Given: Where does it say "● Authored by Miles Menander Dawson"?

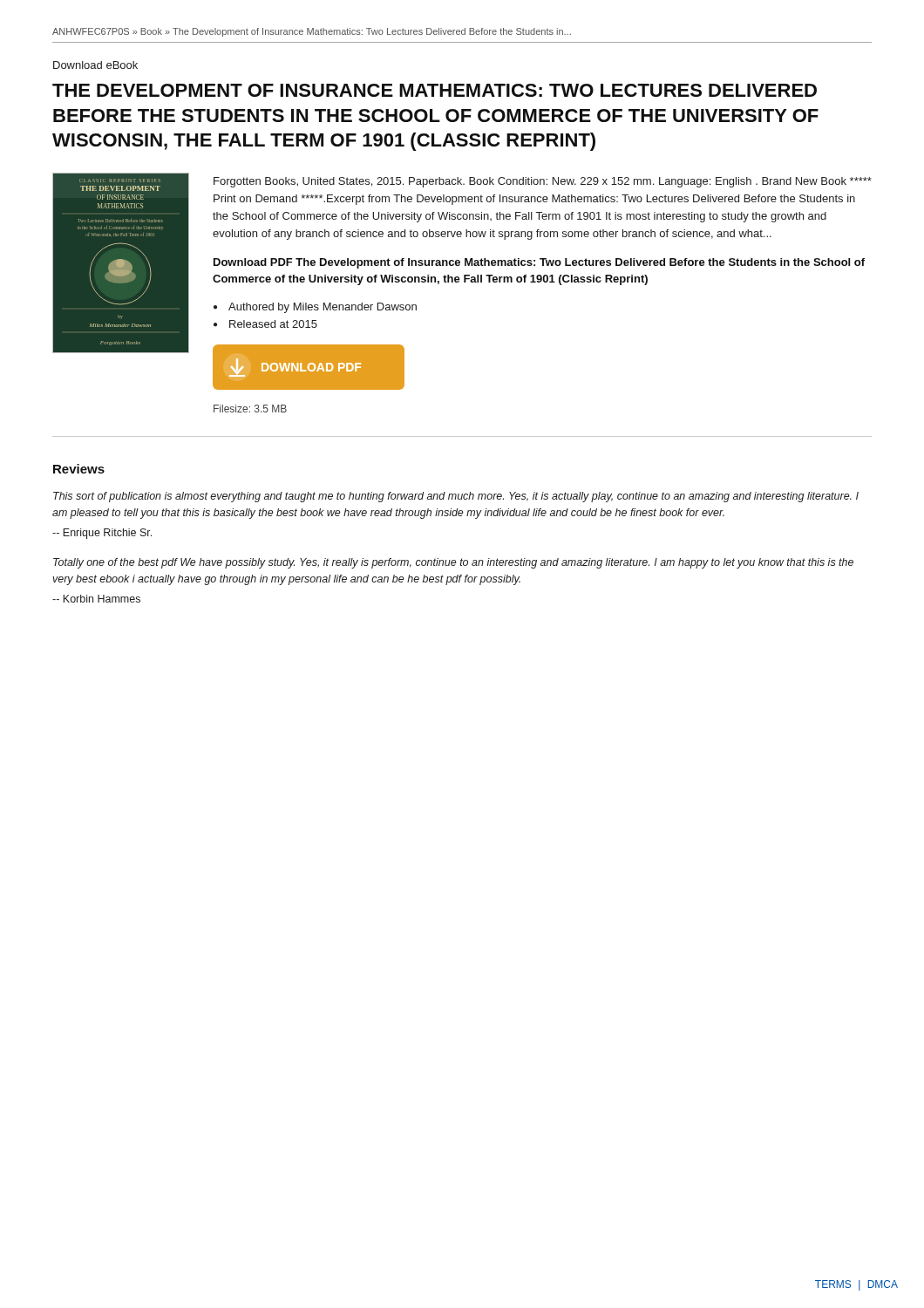Looking at the screenshot, I should [315, 307].
